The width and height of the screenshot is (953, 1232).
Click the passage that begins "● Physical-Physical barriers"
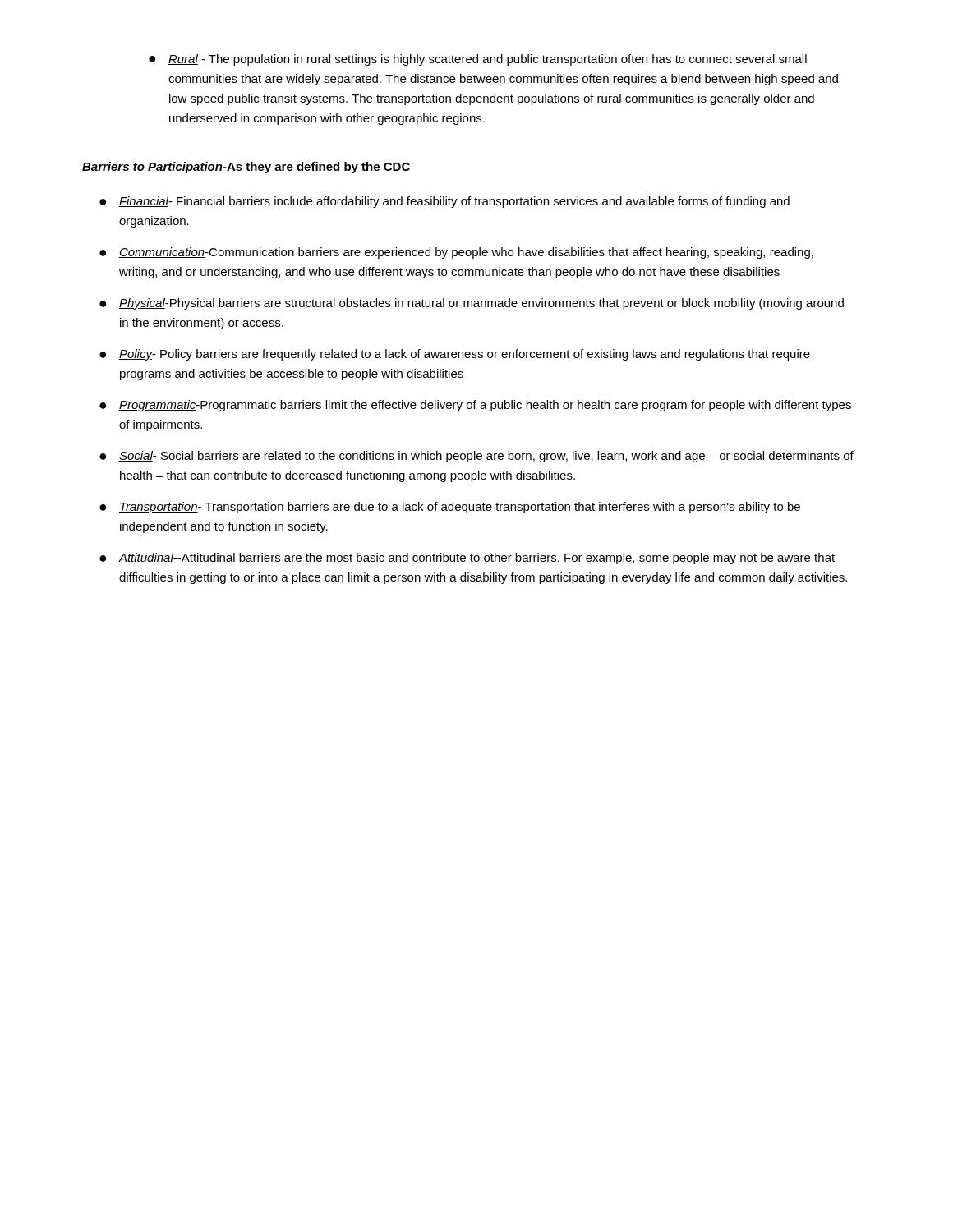click(476, 313)
